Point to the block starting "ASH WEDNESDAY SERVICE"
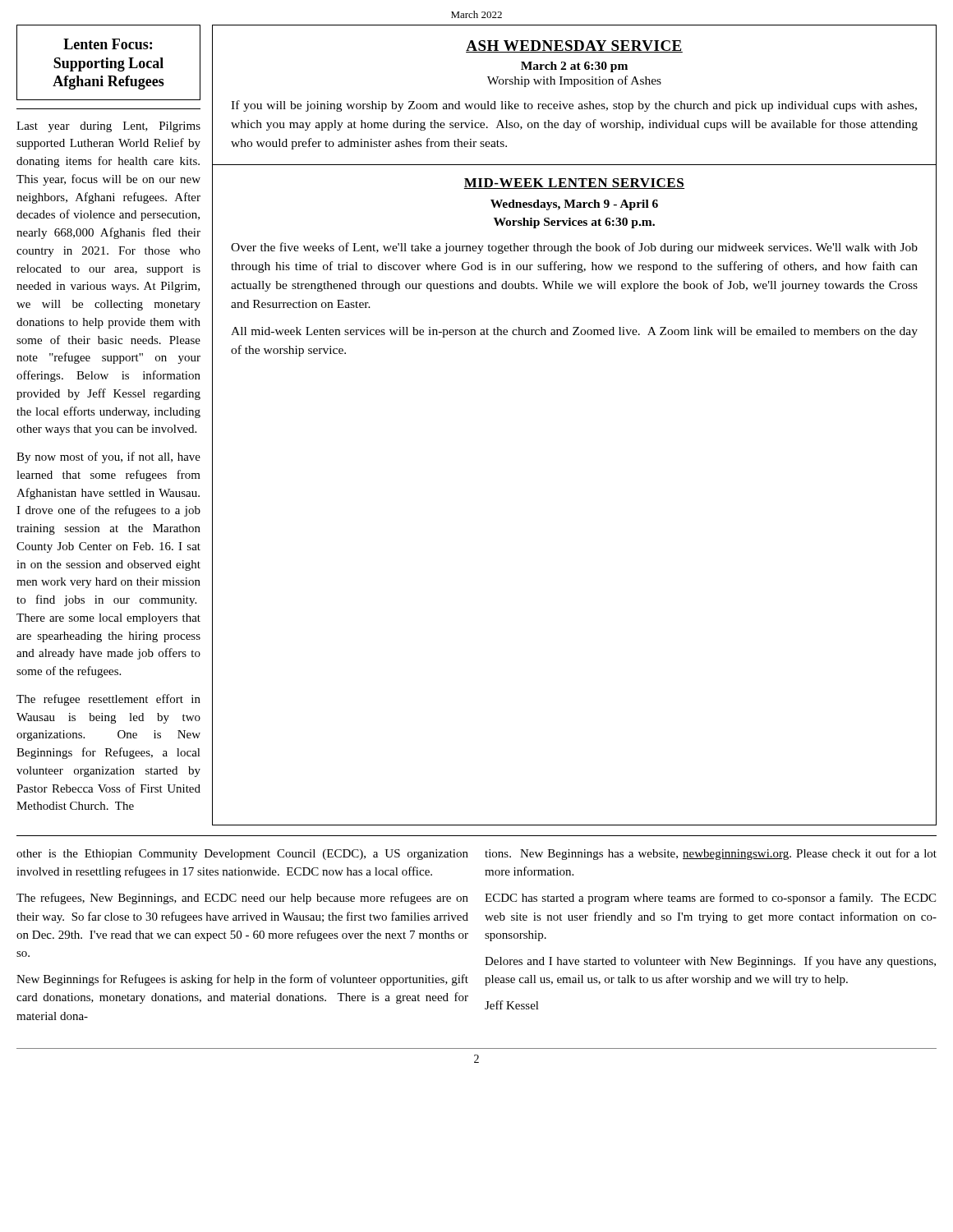This screenshot has width=953, height=1232. (x=574, y=46)
